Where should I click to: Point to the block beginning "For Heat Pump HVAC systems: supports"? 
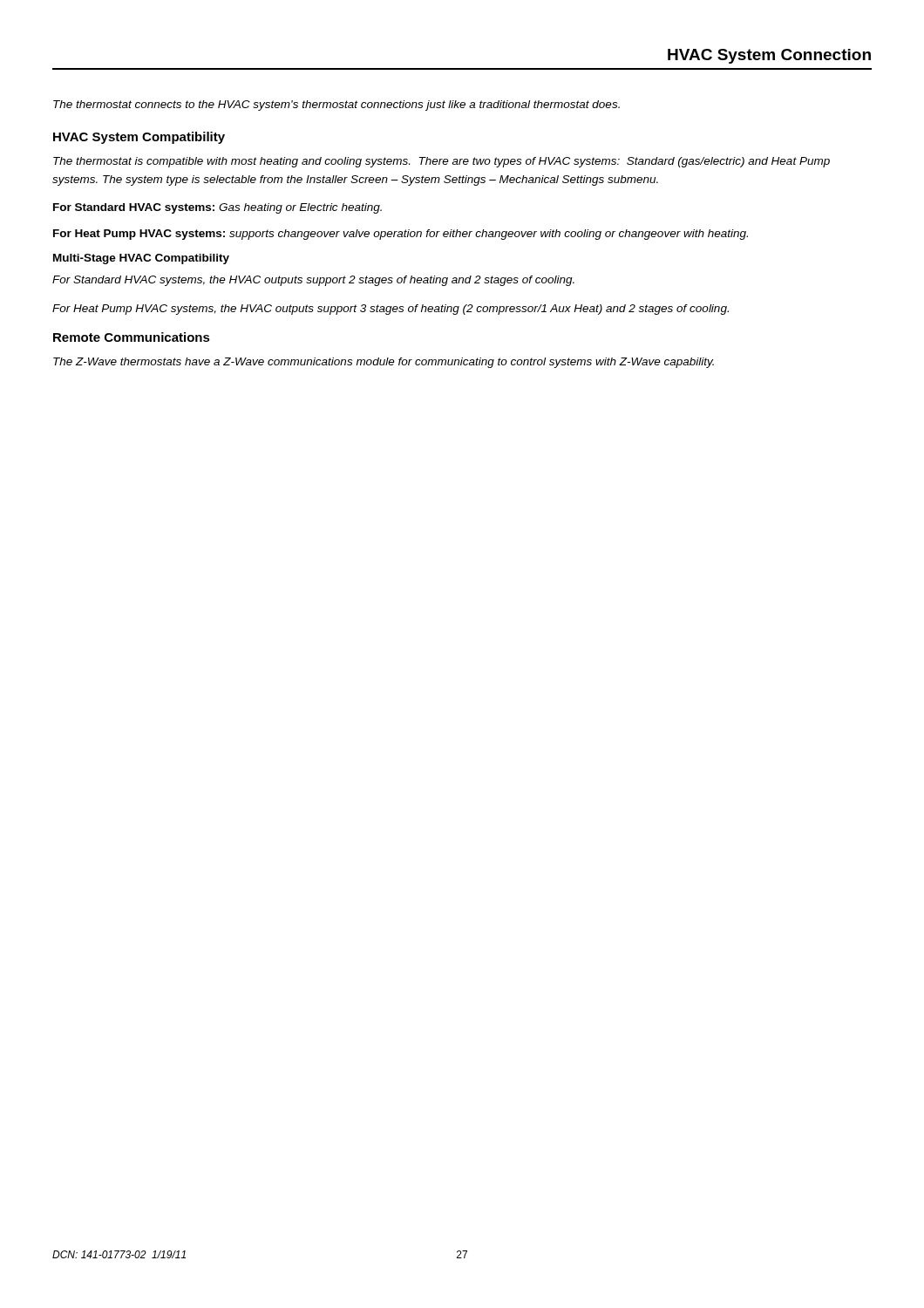click(401, 233)
